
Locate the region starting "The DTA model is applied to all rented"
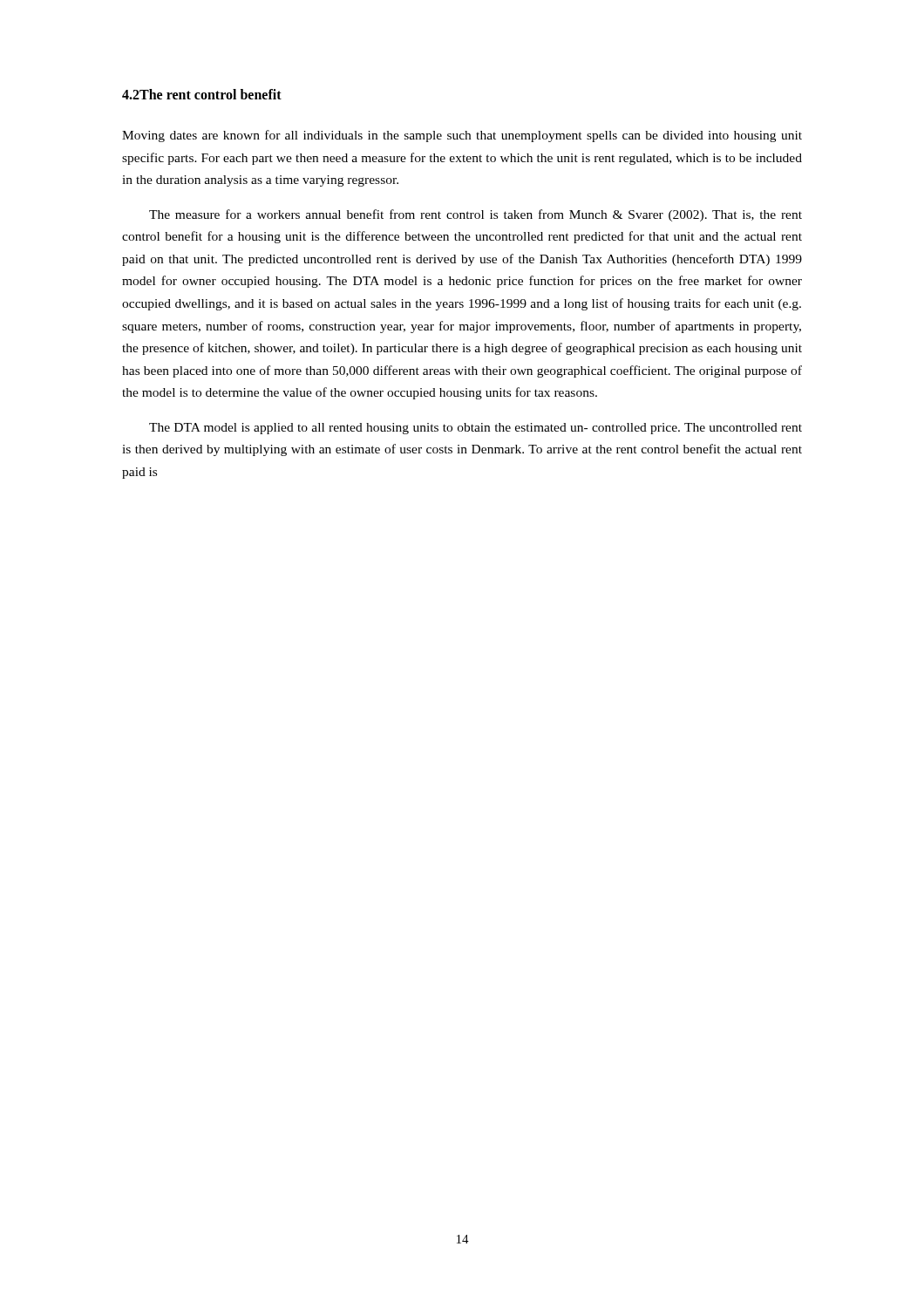(462, 449)
